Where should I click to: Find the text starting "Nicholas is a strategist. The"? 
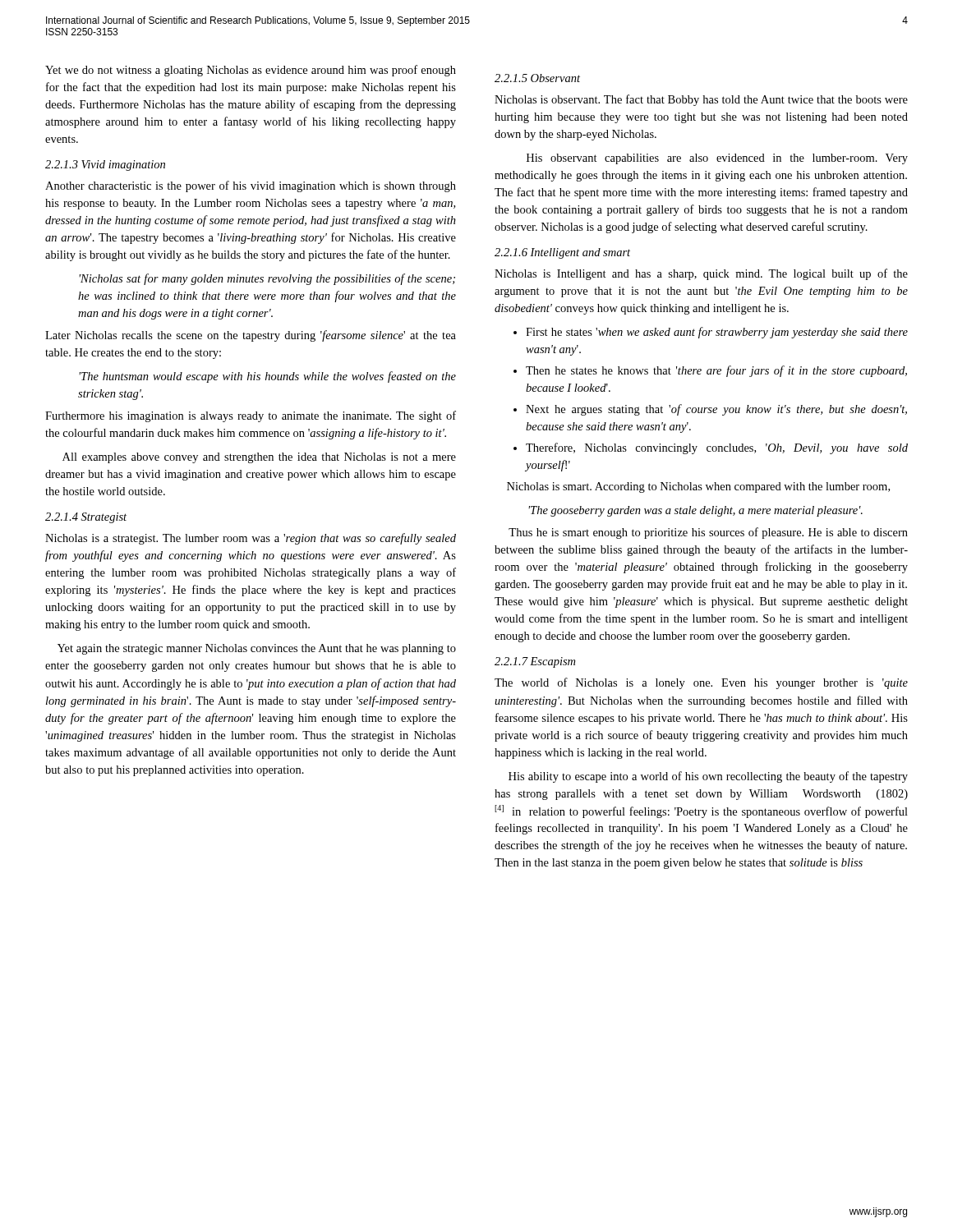tap(251, 582)
